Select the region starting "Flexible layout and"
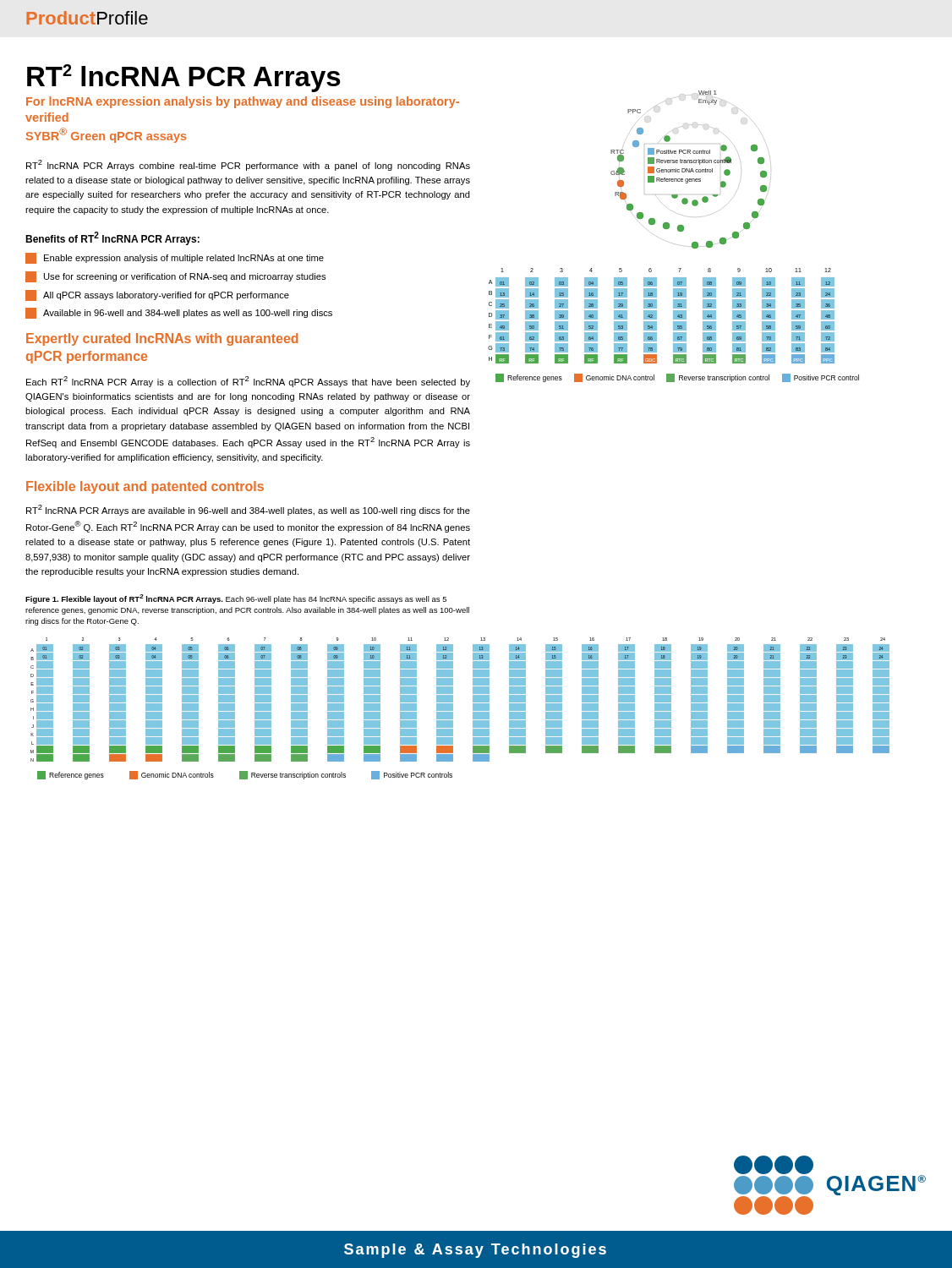Image resolution: width=952 pixels, height=1268 pixels. (145, 486)
